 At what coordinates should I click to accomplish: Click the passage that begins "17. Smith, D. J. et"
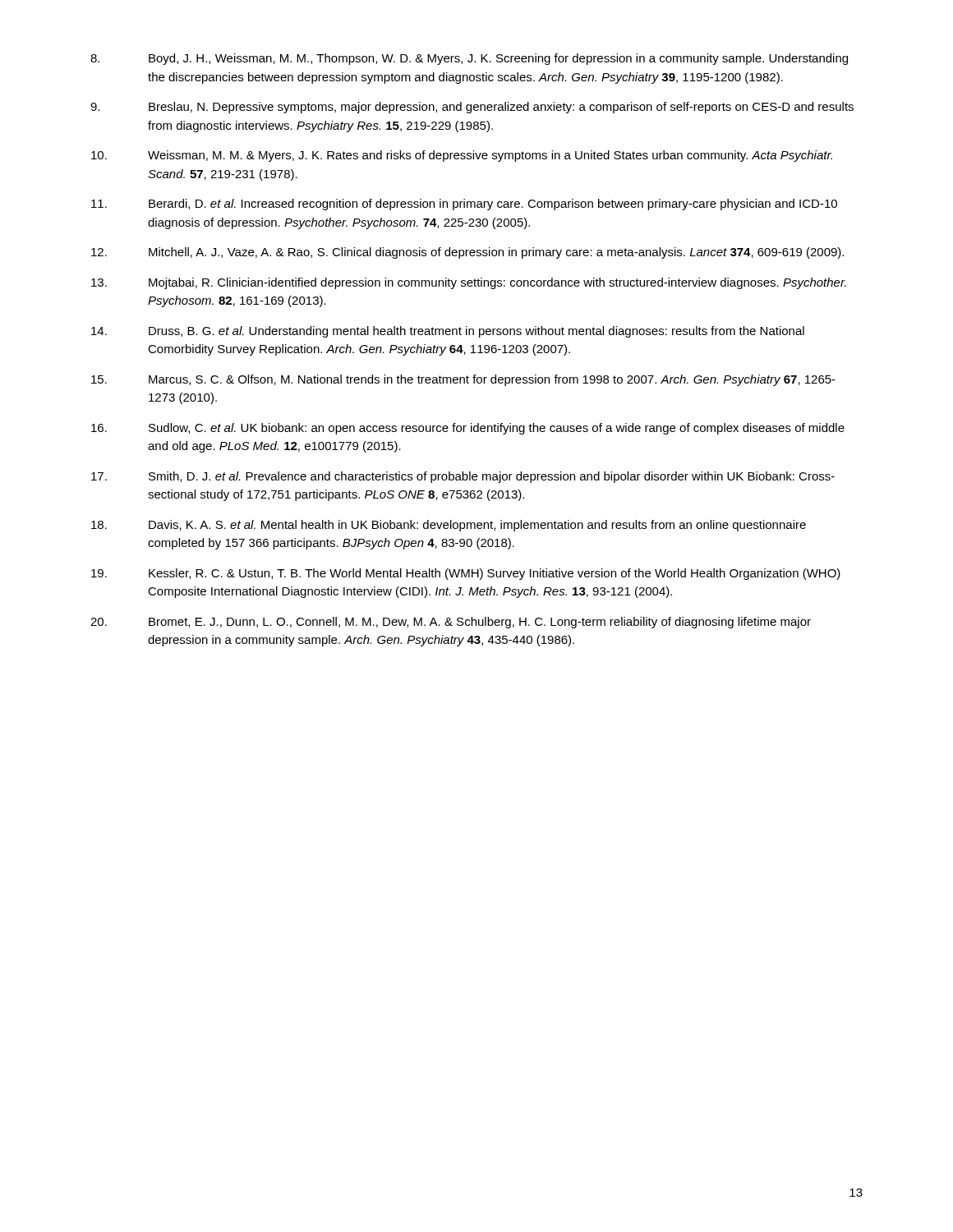[x=476, y=485]
